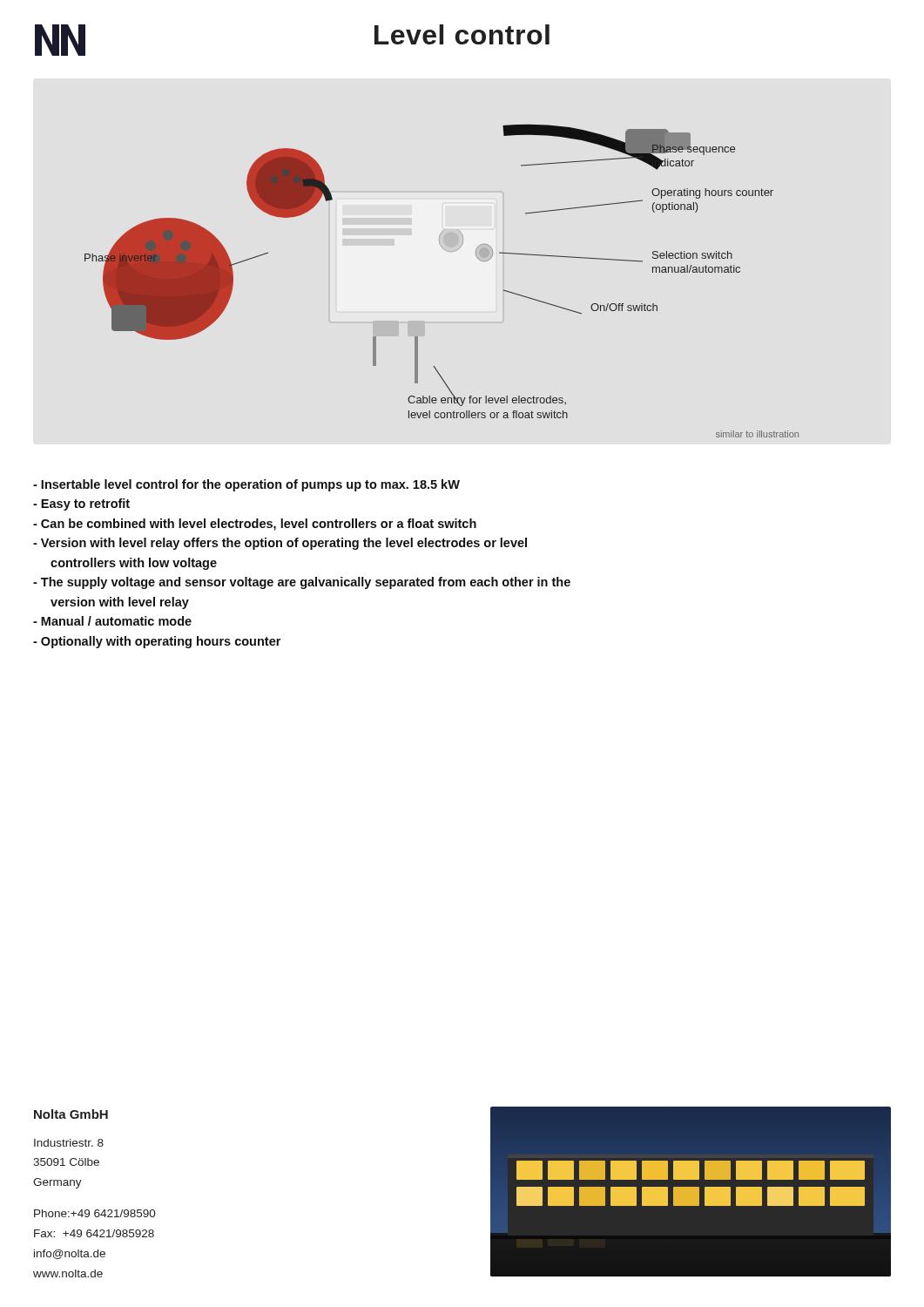
Task: Find the text starting "Nolta GmbH"
Action: [x=71, y=1114]
